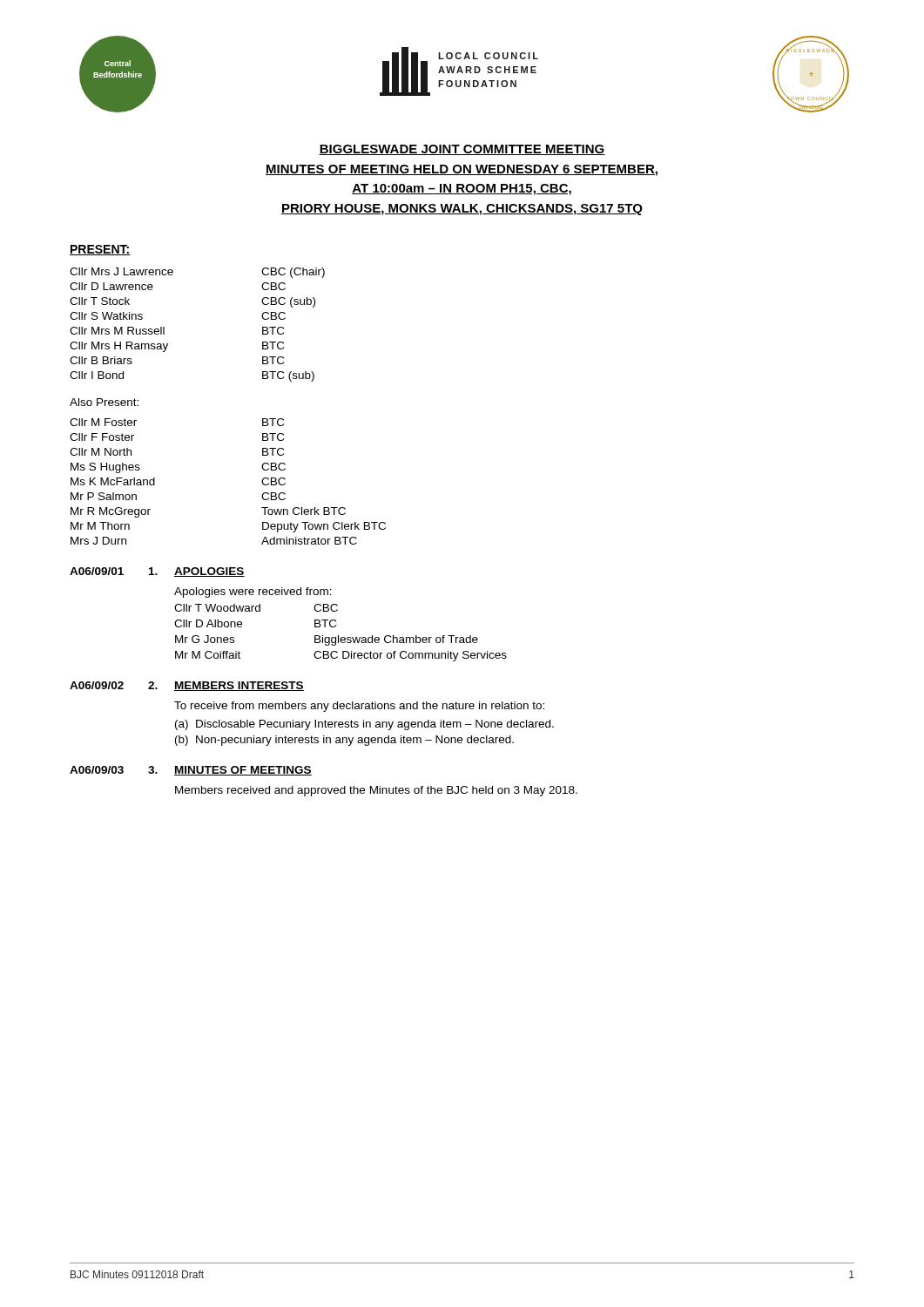Find "A06/09/01 1. APOLOGIES" on this page
The width and height of the screenshot is (924, 1307).
point(157,572)
